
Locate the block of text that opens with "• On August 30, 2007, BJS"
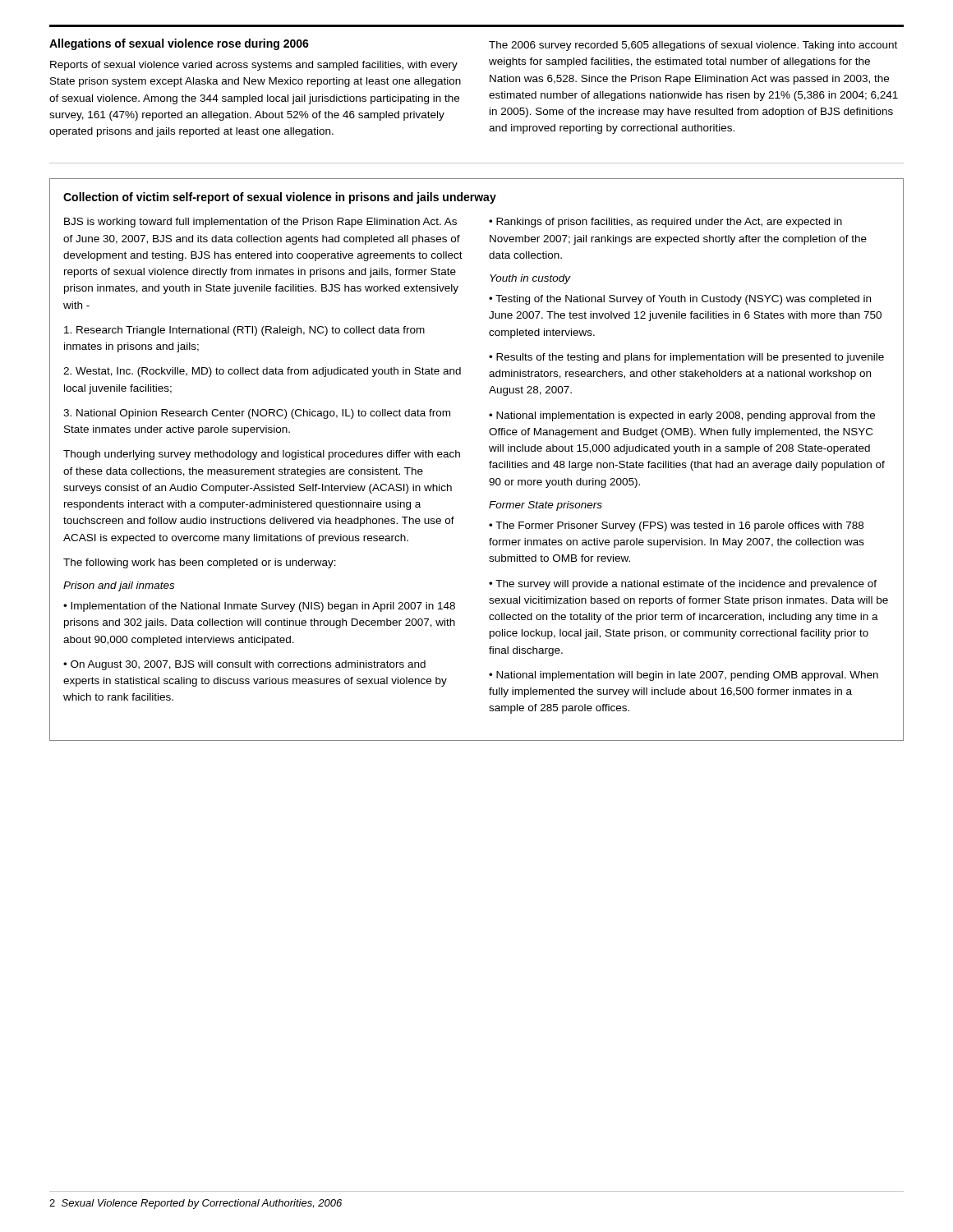click(255, 680)
